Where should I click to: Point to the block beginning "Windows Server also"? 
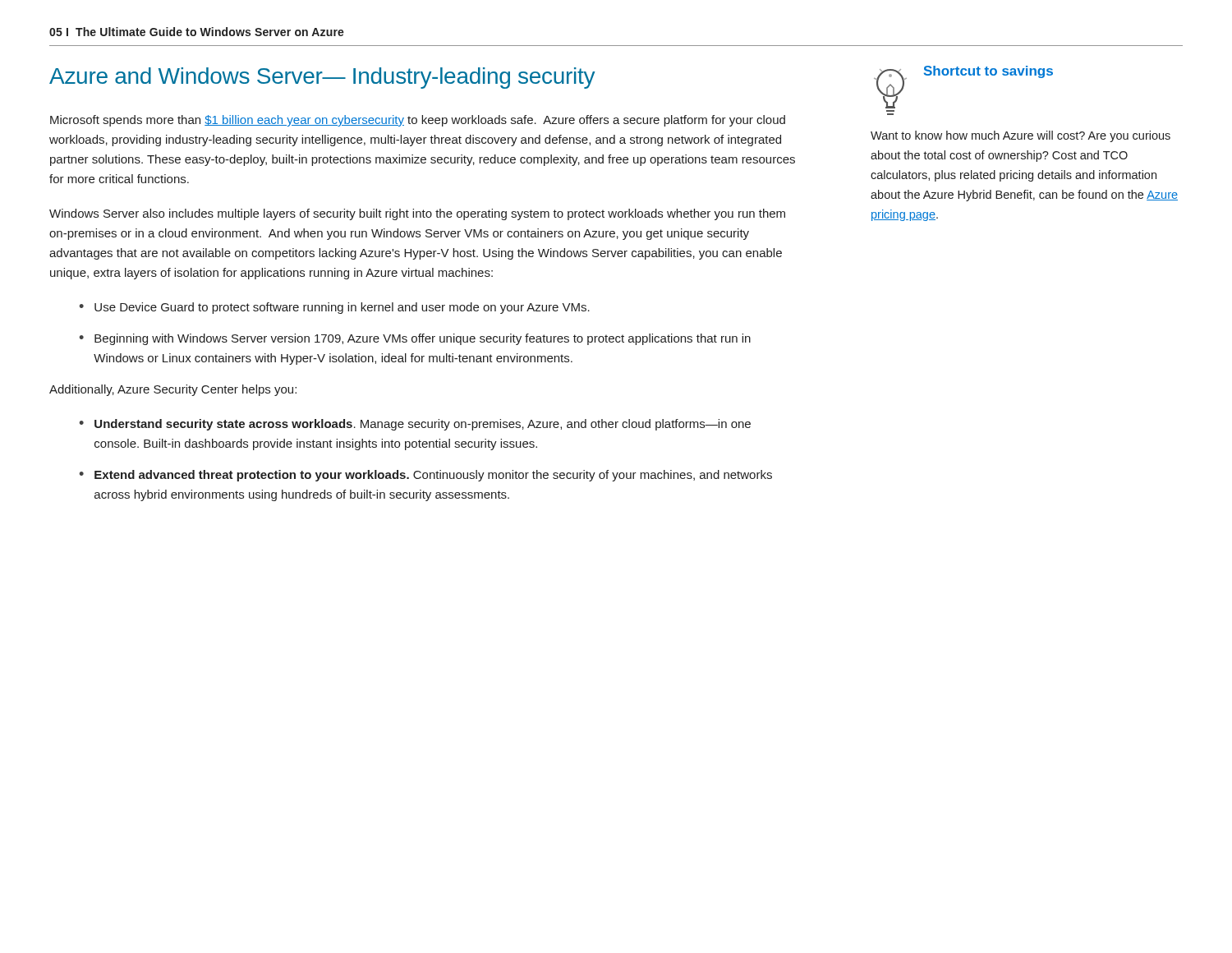[423, 243]
